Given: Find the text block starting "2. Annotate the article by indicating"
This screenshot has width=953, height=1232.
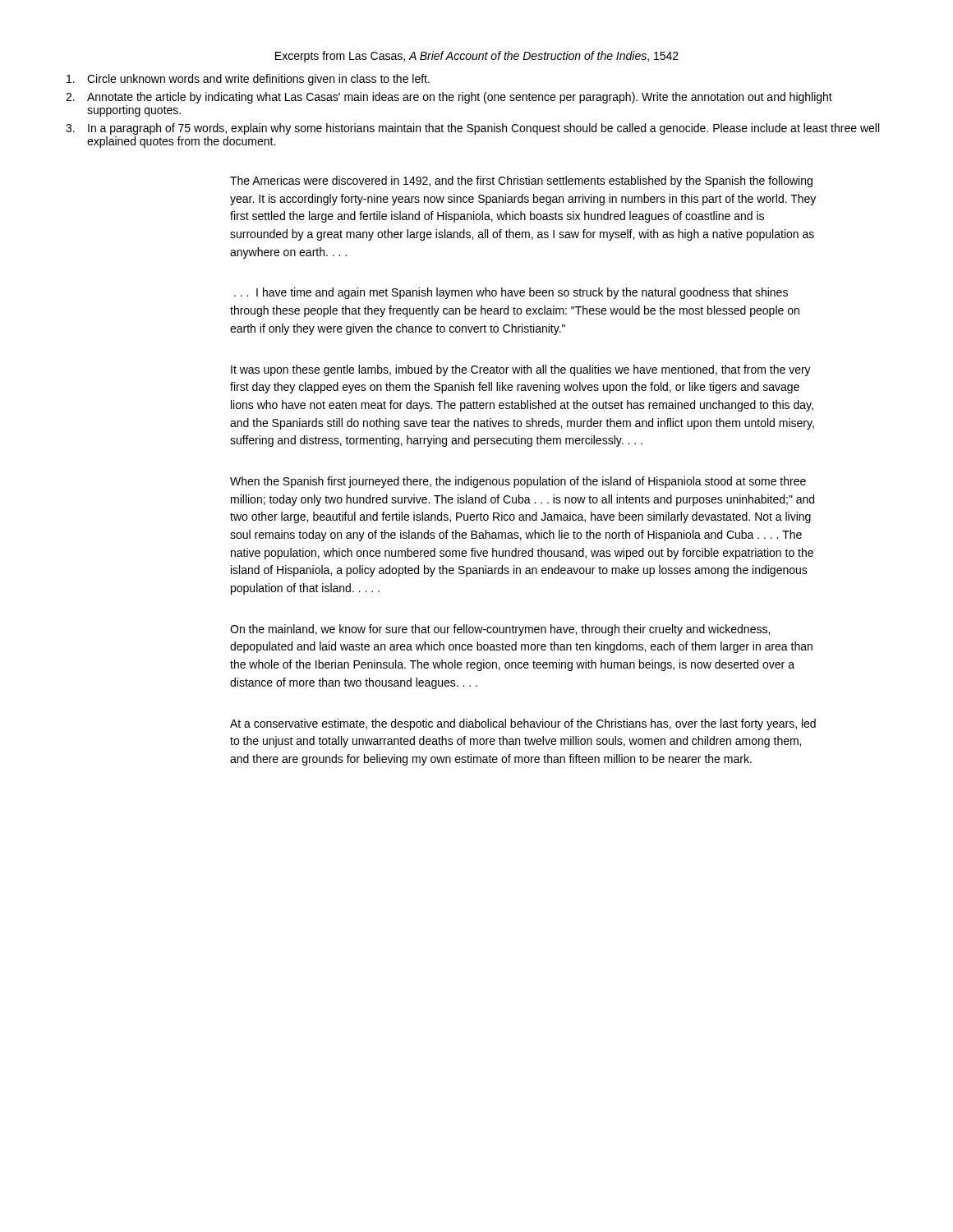Looking at the screenshot, I should point(476,103).
